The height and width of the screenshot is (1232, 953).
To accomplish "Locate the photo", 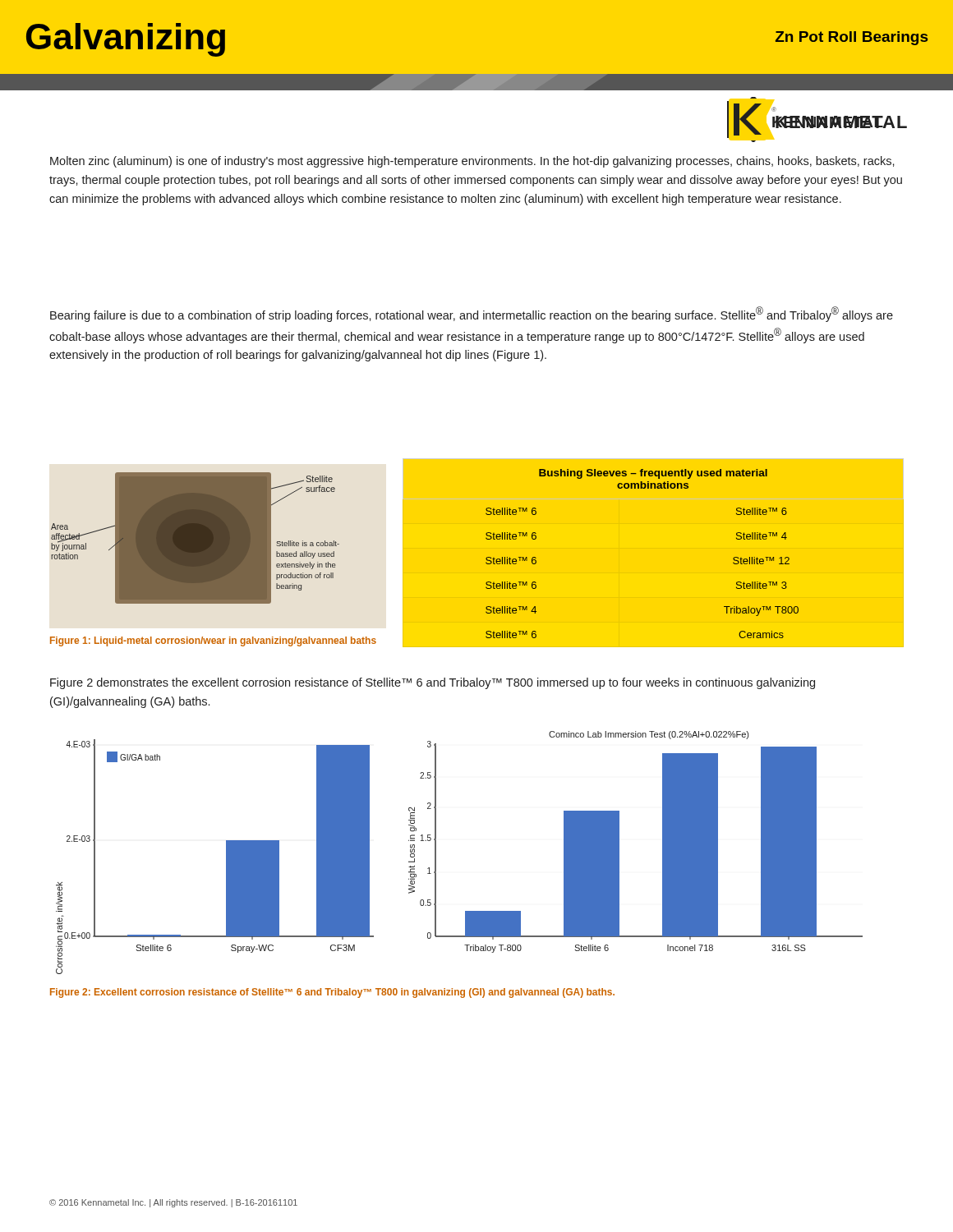I will coord(218,546).
